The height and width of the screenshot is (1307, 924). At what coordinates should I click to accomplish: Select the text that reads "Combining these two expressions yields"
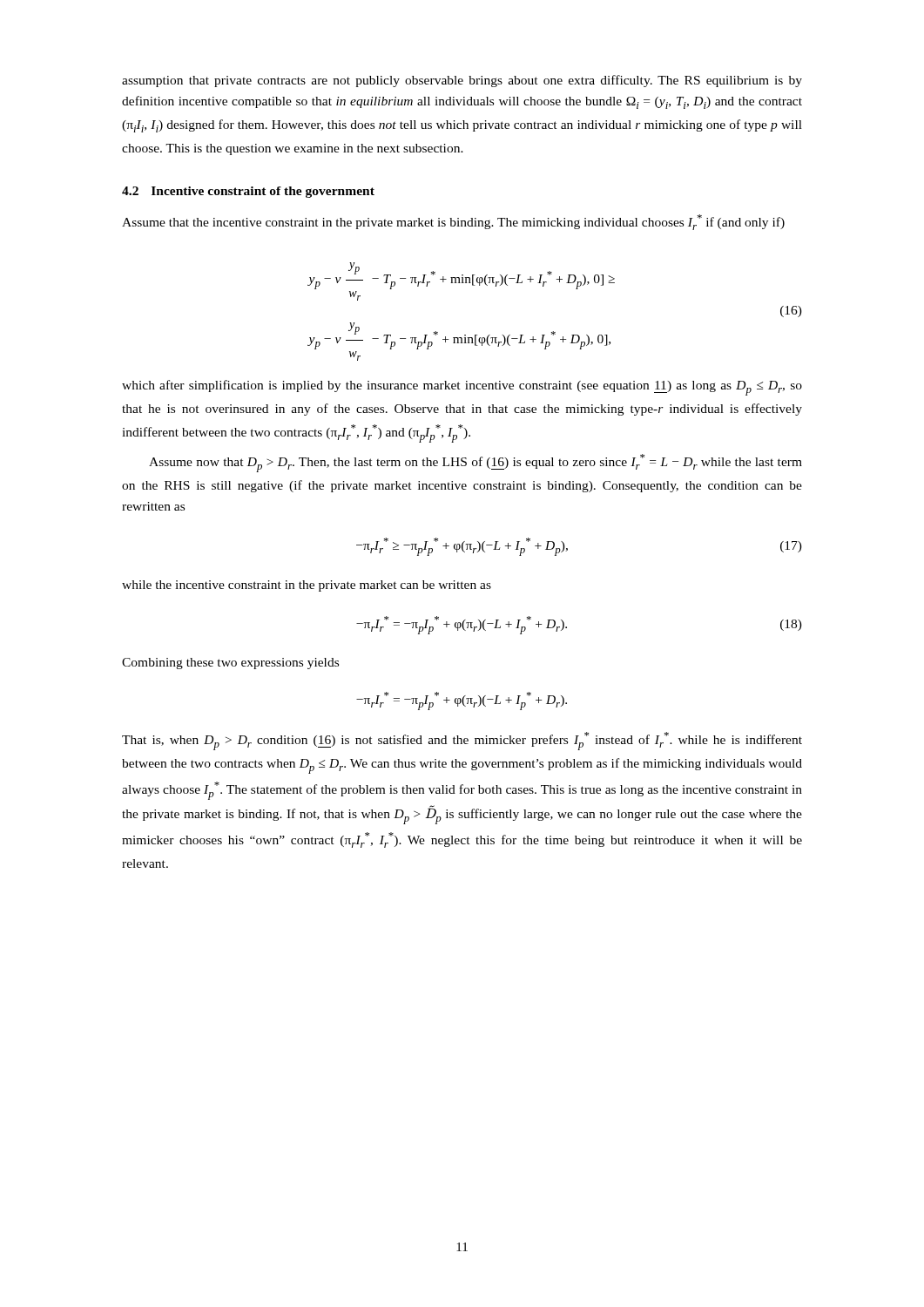[x=231, y=662]
